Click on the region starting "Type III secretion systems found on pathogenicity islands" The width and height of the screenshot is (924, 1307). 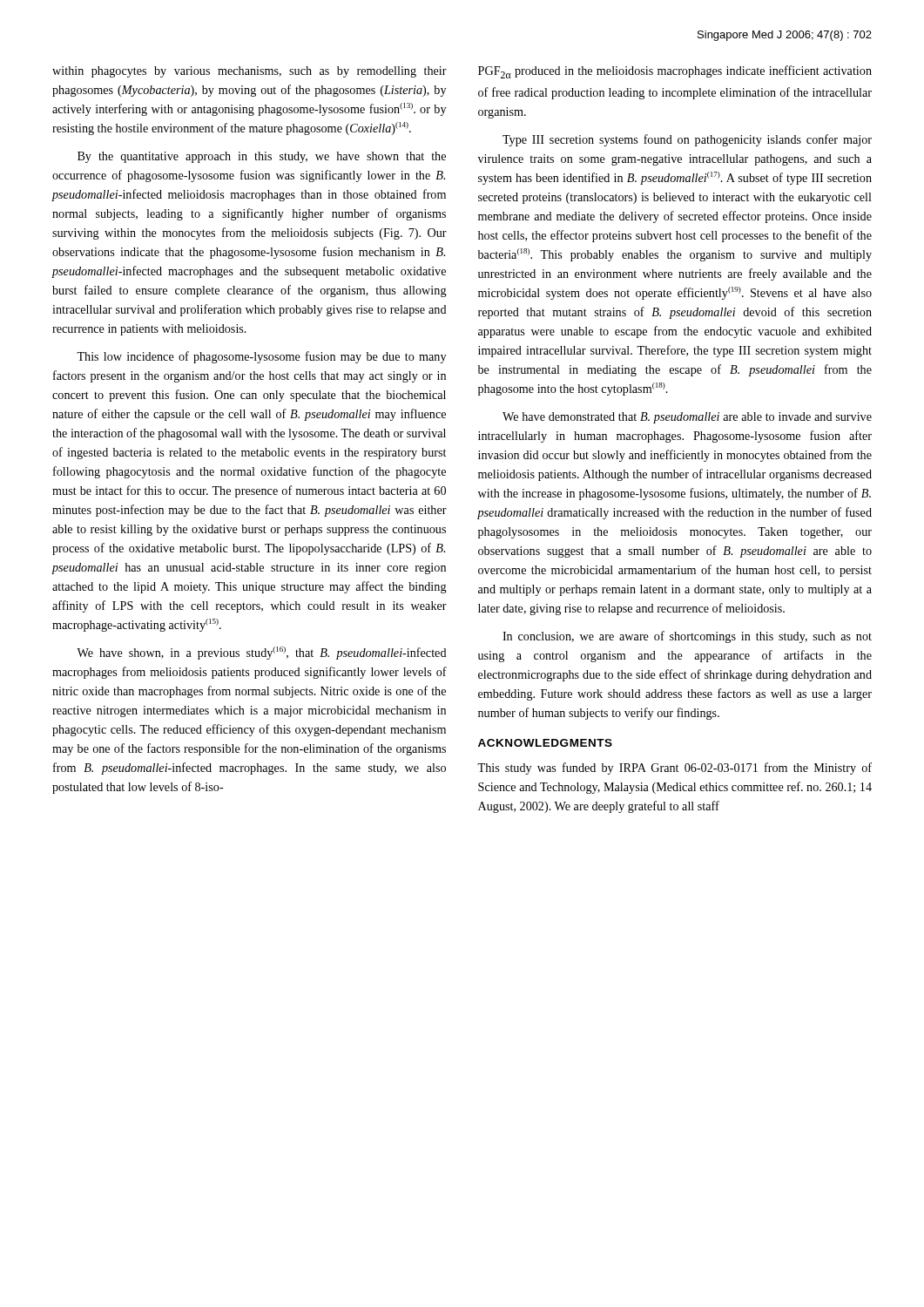click(x=675, y=264)
